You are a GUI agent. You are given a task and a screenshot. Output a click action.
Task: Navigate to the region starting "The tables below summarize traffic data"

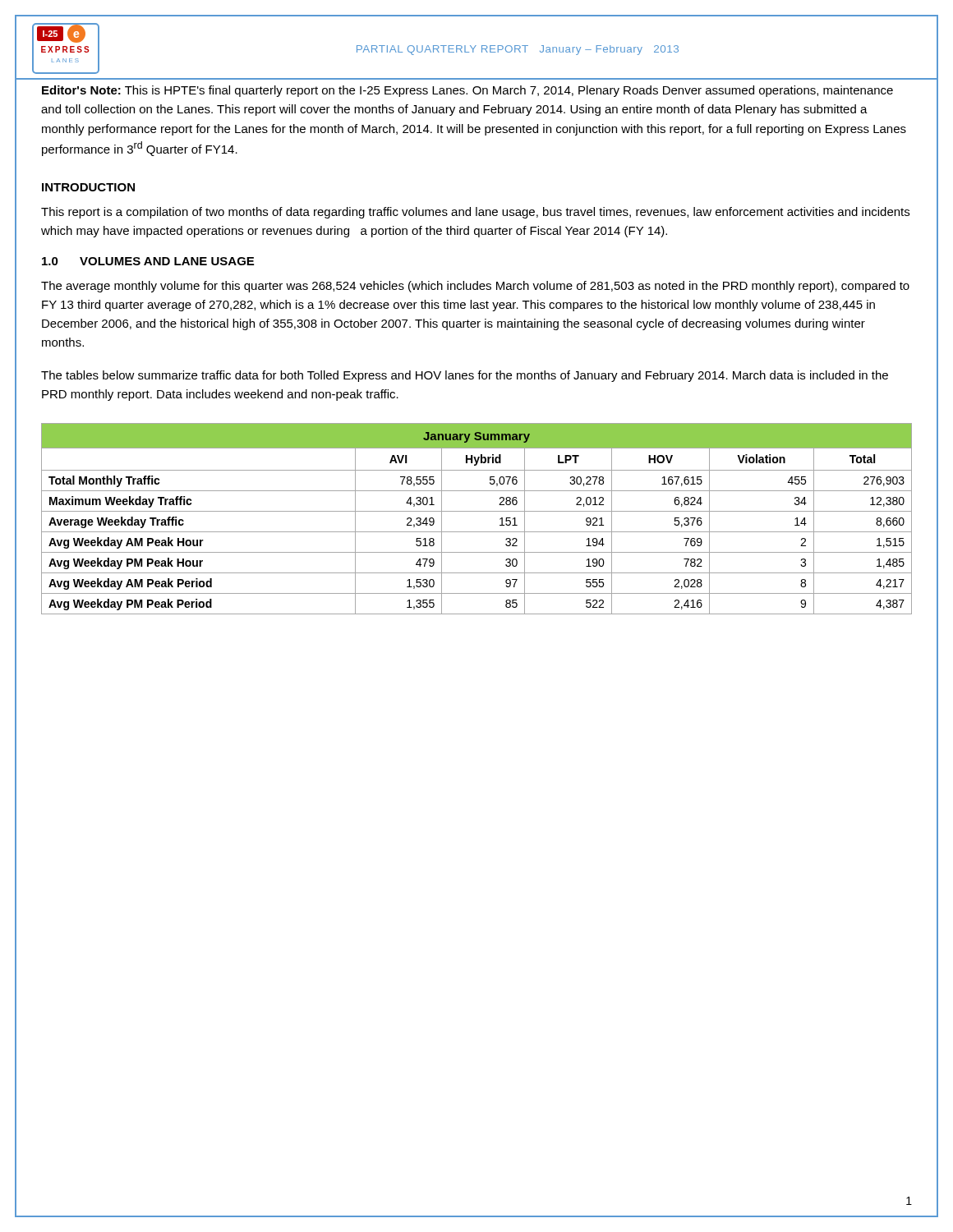point(465,384)
